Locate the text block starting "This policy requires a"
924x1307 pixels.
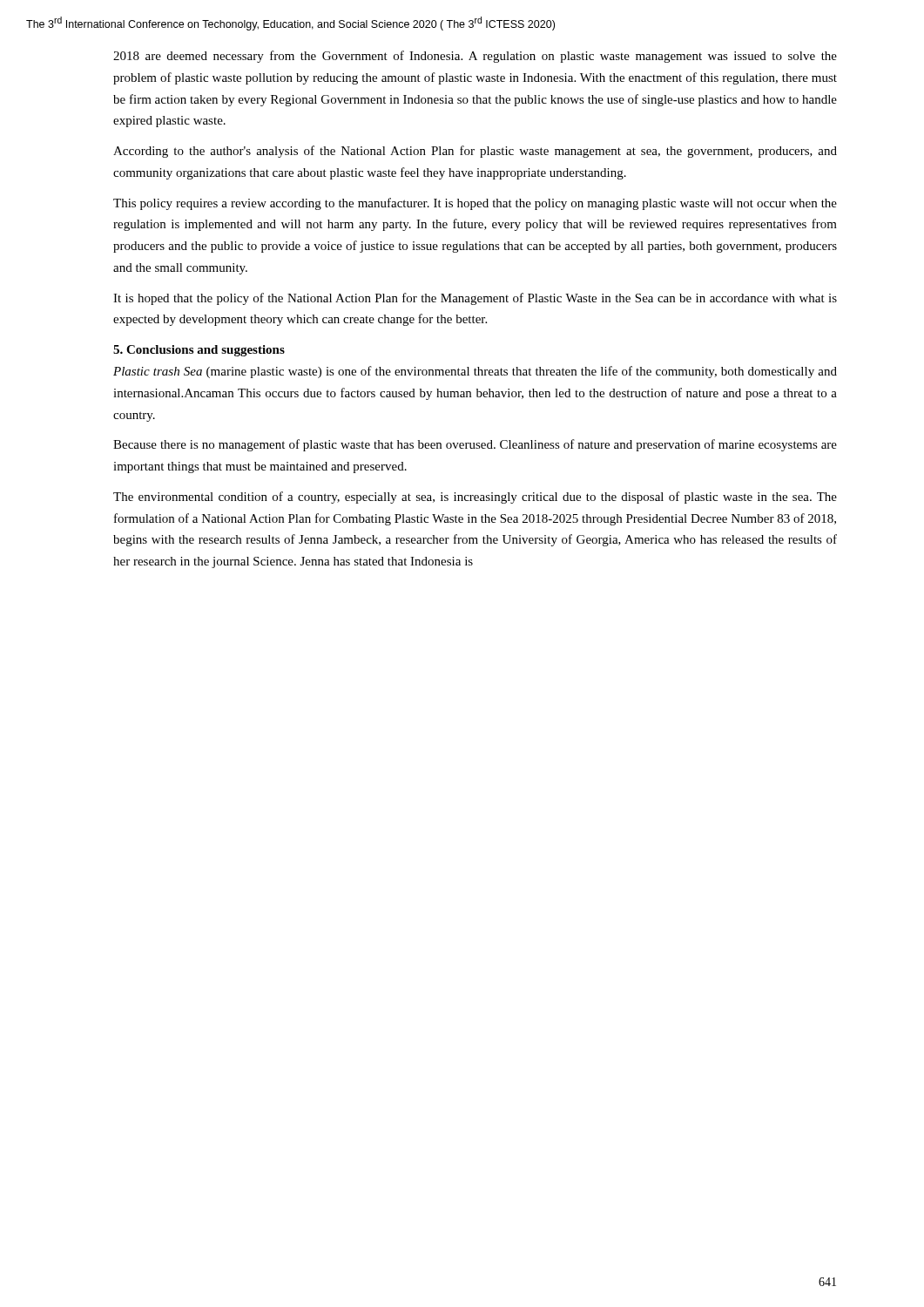475,235
